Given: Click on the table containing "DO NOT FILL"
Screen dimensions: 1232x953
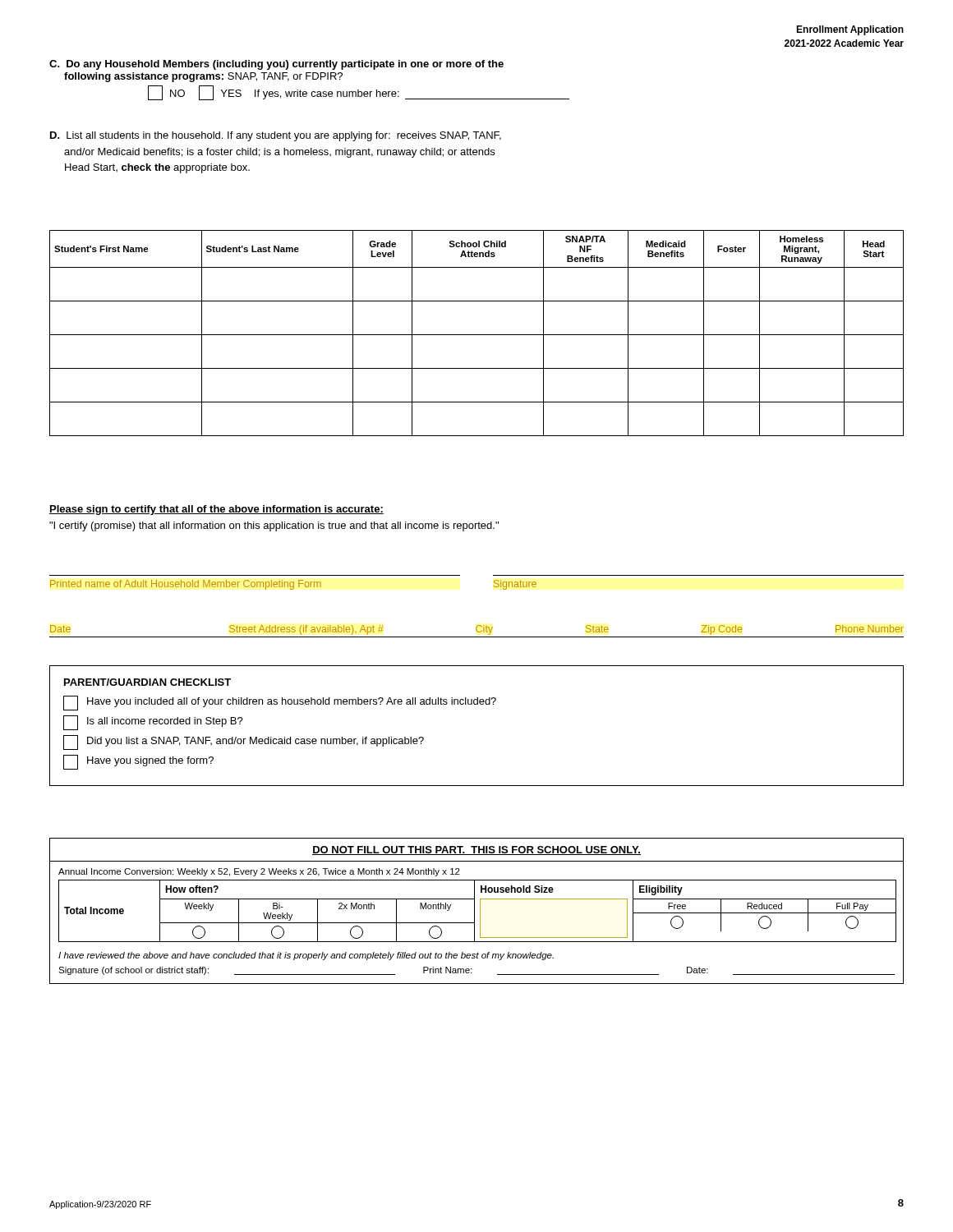Looking at the screenshot, I should tap(476, 911).
